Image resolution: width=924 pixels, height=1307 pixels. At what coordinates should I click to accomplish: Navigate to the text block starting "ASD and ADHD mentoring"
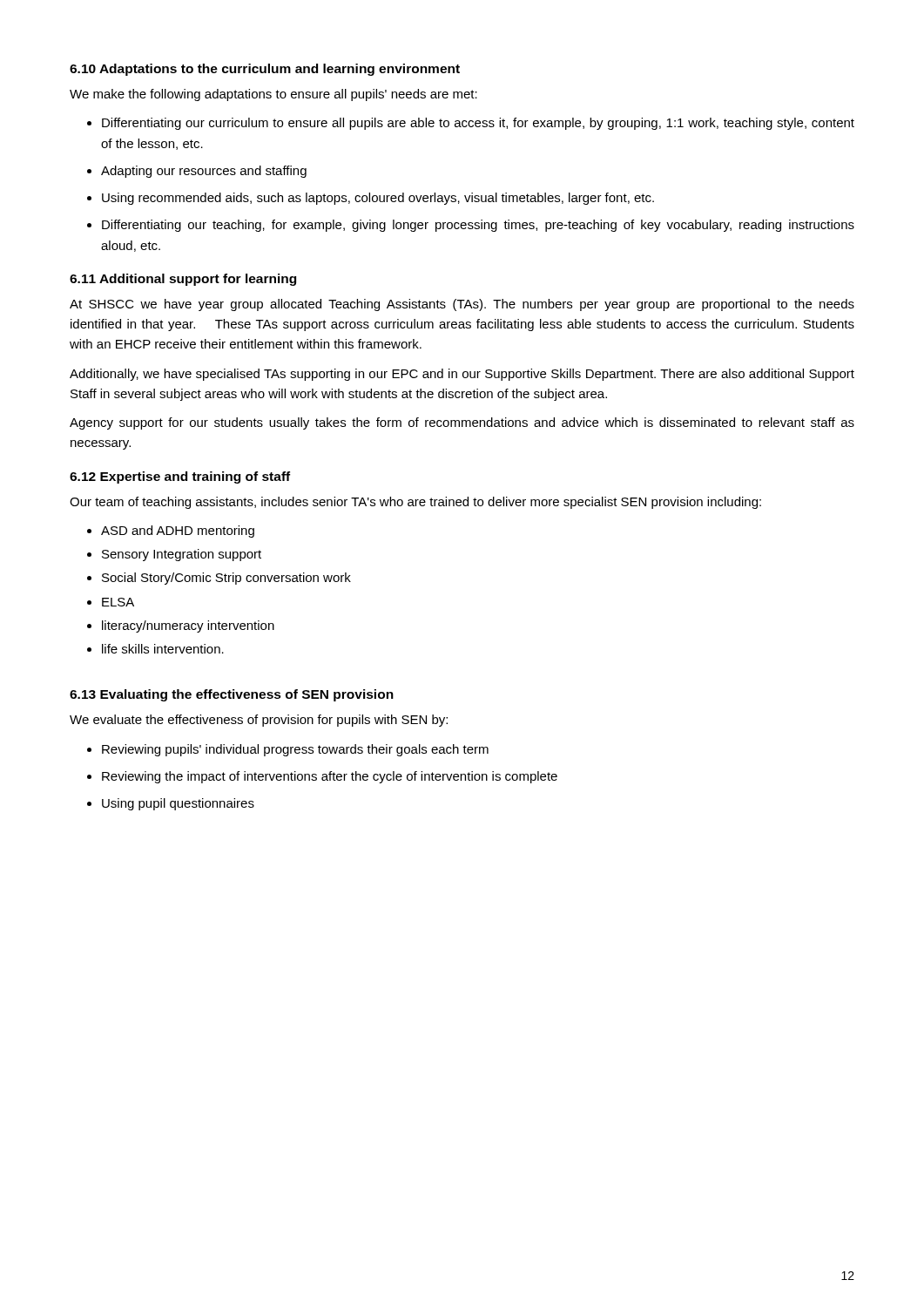point(178,530)
